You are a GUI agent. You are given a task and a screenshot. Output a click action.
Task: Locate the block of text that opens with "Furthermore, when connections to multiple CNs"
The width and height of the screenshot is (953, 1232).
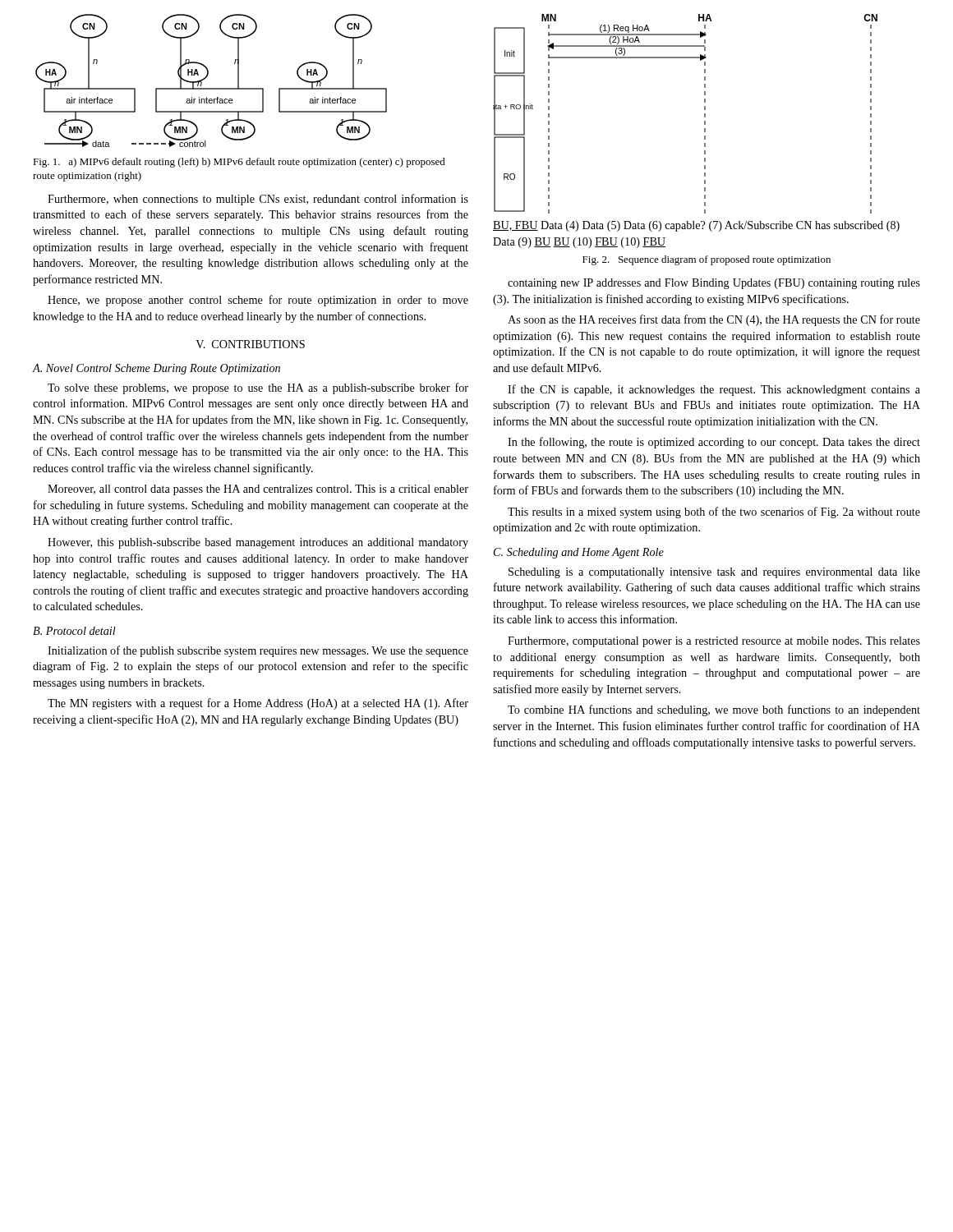point(251,258)
